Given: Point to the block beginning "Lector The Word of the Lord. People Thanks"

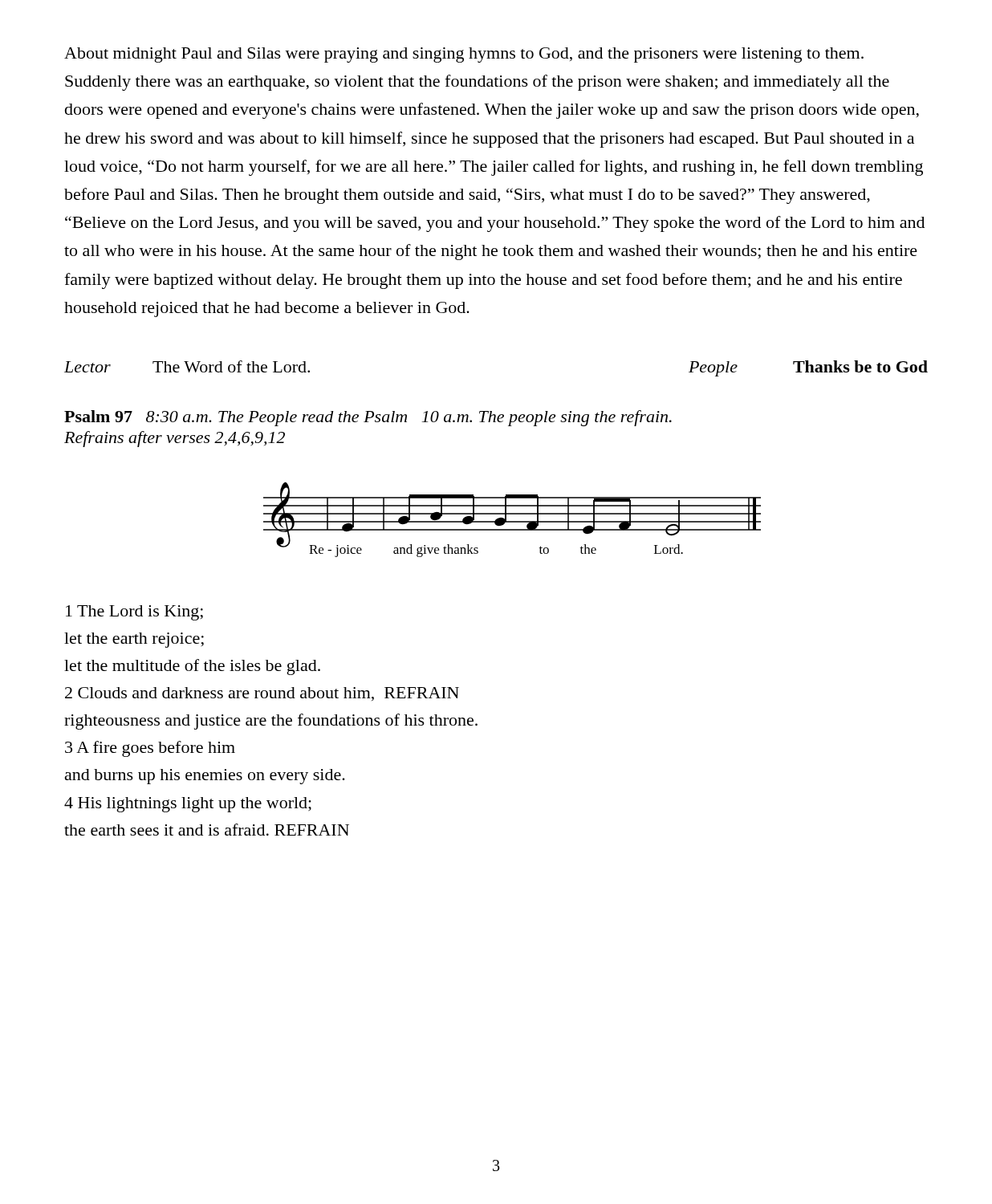Looking at the screenshot, I should tap(82, 369).
